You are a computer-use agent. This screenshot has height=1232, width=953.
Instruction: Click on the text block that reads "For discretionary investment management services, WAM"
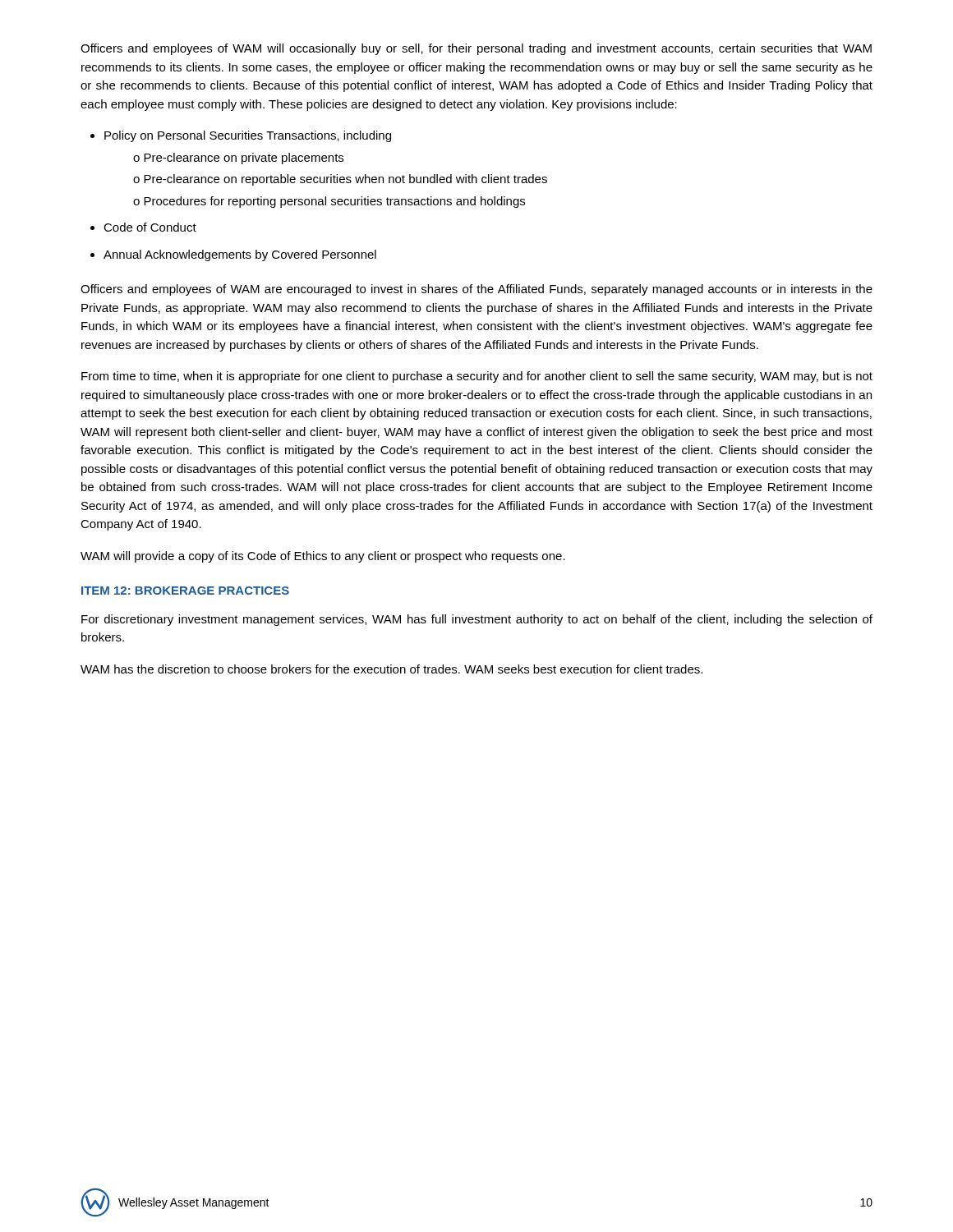pos(476,628)
